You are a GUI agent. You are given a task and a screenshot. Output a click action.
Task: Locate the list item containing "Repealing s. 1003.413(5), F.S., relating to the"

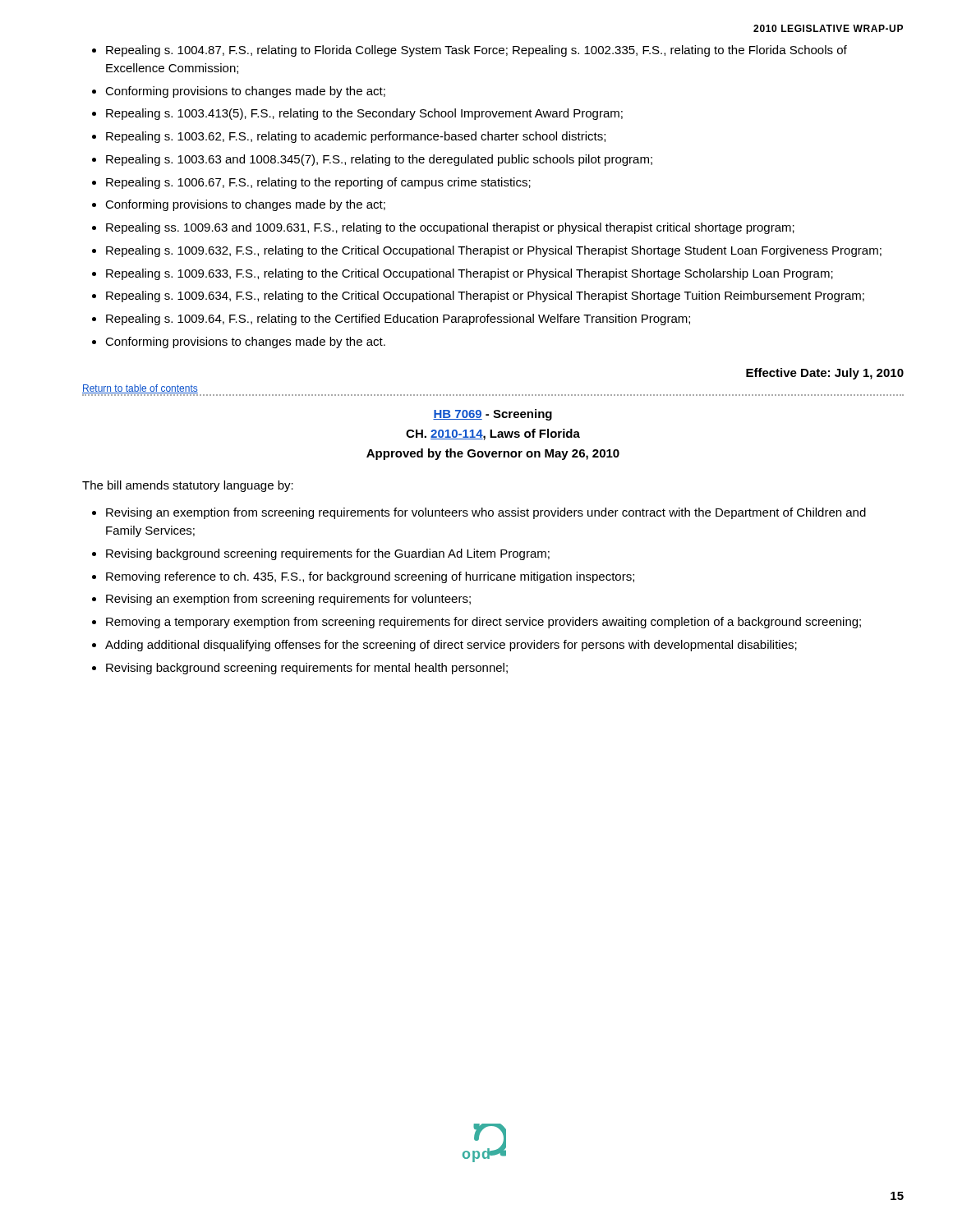[x=364, y=113]
